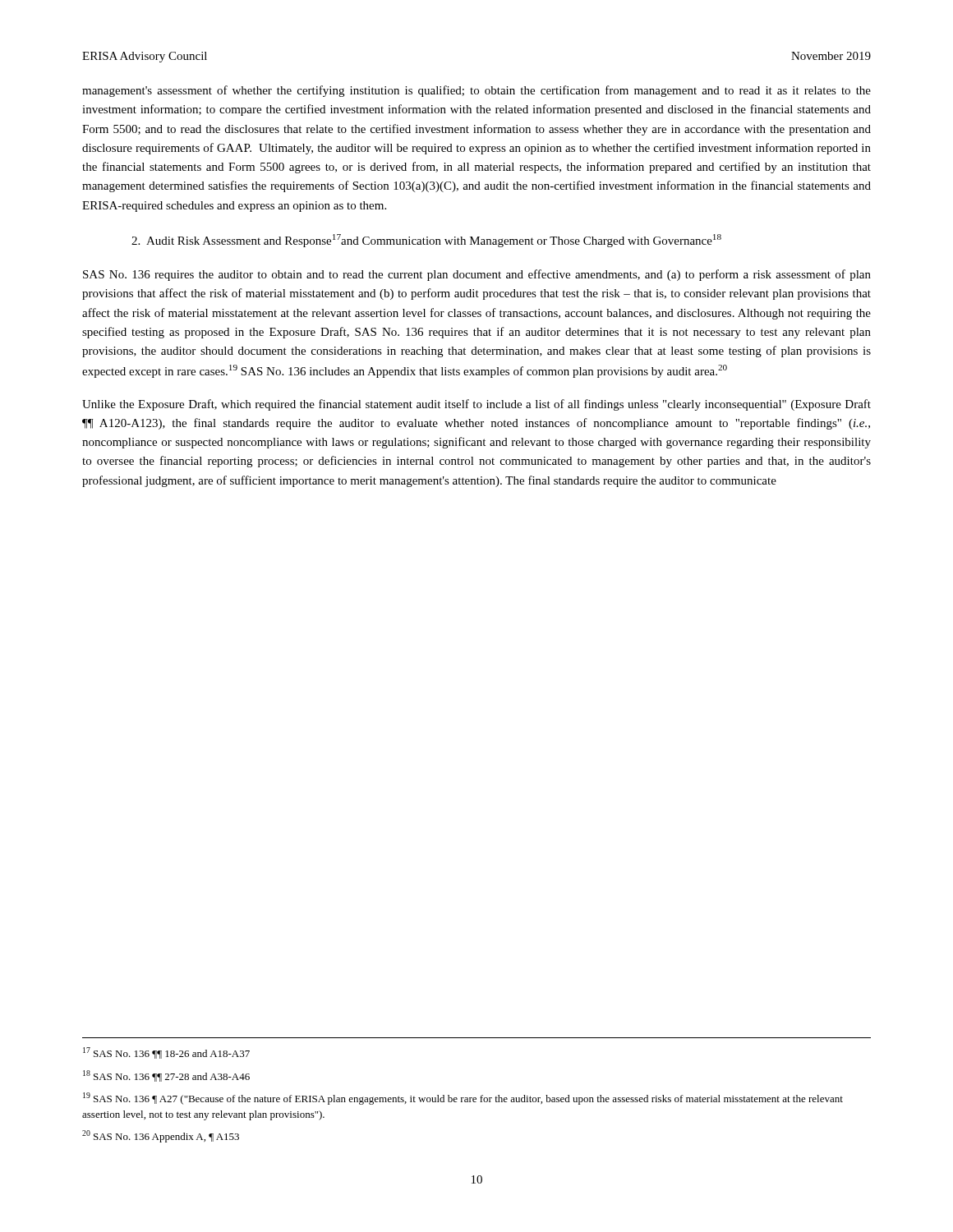
Task: Point to the block beginning "20 SAS No. 136"
Action: (x=161, y=1135)
